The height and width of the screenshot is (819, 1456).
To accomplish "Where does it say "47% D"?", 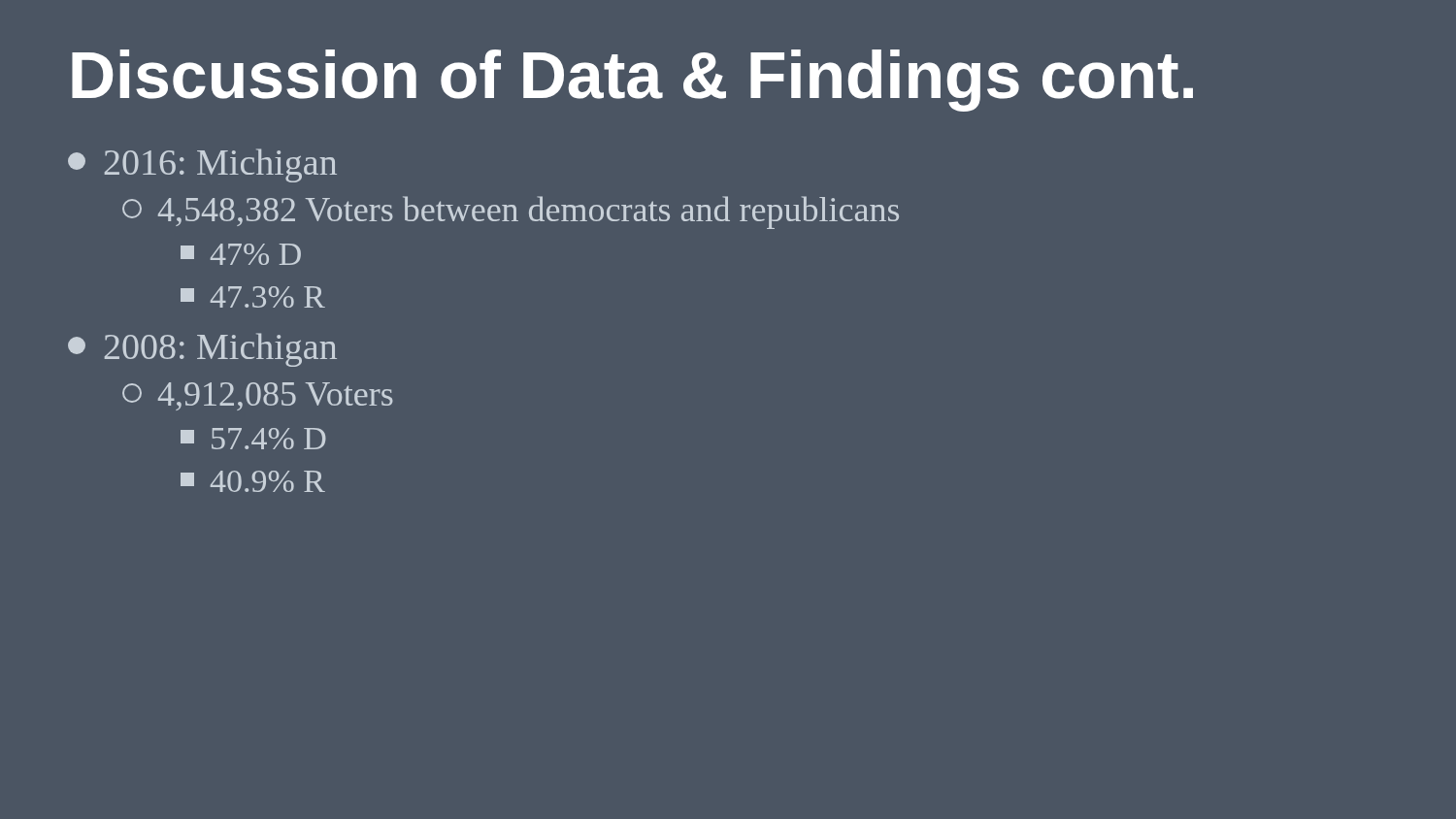I will pos(241,254).
